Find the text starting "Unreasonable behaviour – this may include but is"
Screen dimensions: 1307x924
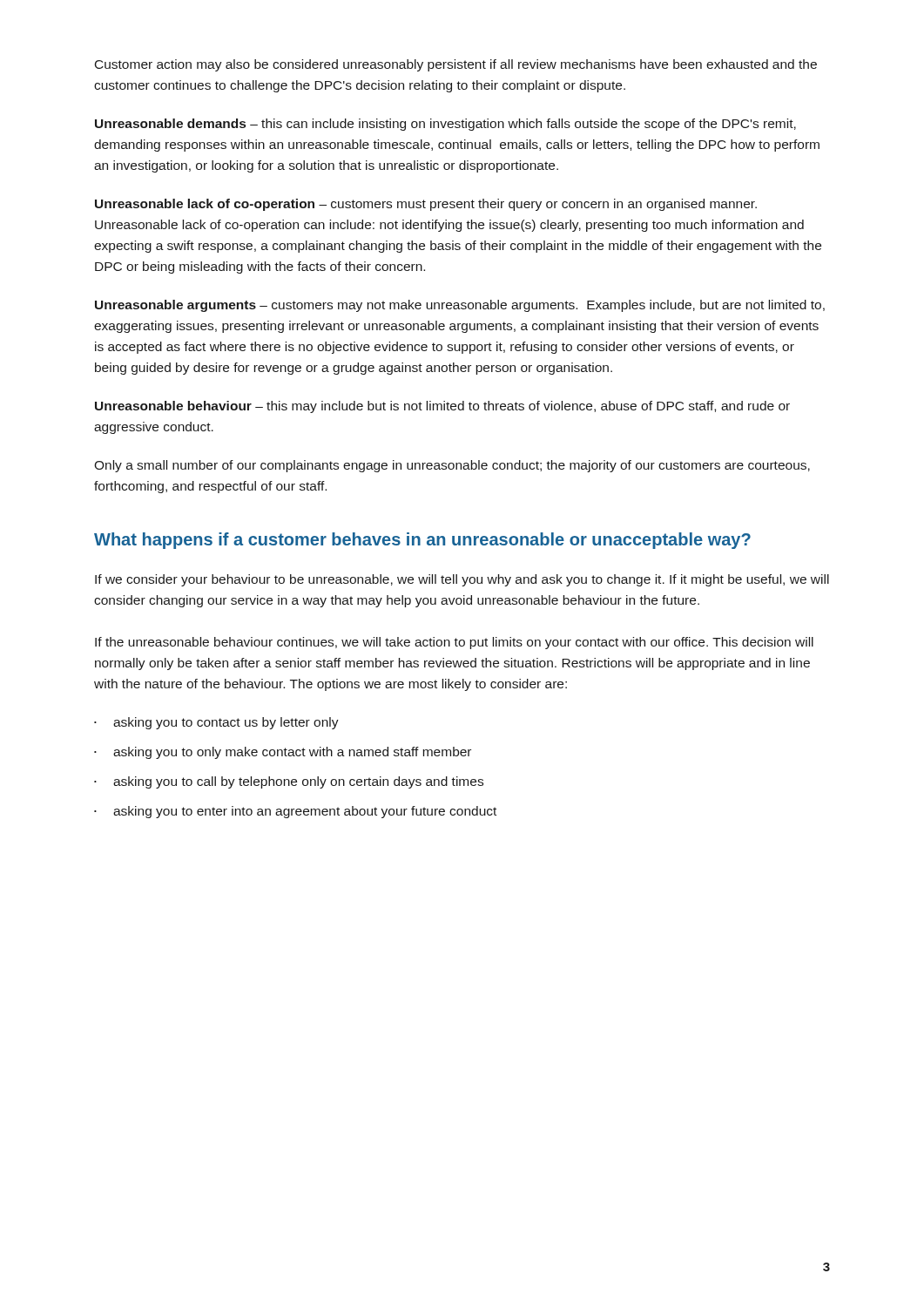coord(442,416)
